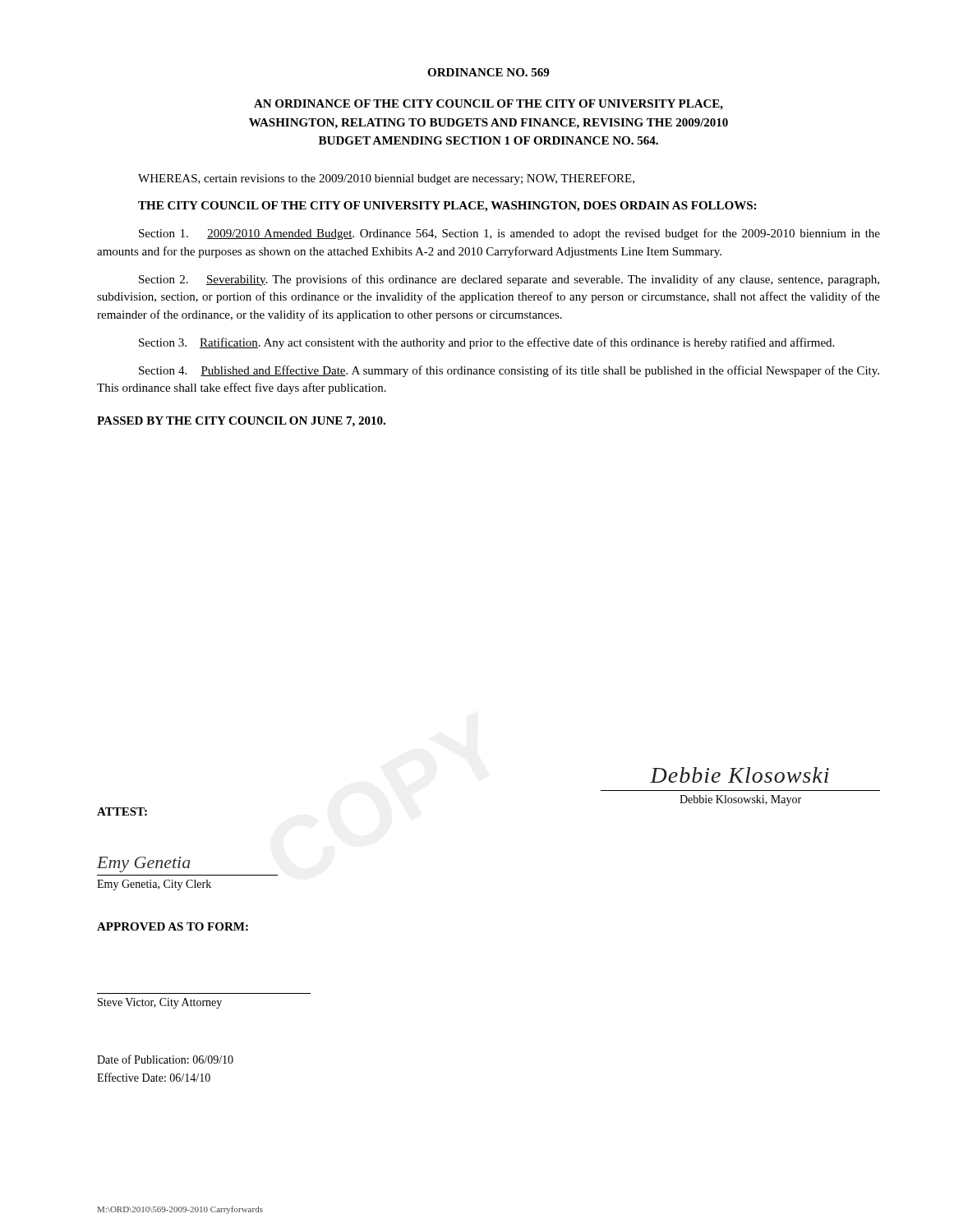Screen dimensions: 1232x954
Task: Find the text block that says "PASSED BY THE CITY COUNCIL ON JUNE 7,"
Action: pos(241,421)
